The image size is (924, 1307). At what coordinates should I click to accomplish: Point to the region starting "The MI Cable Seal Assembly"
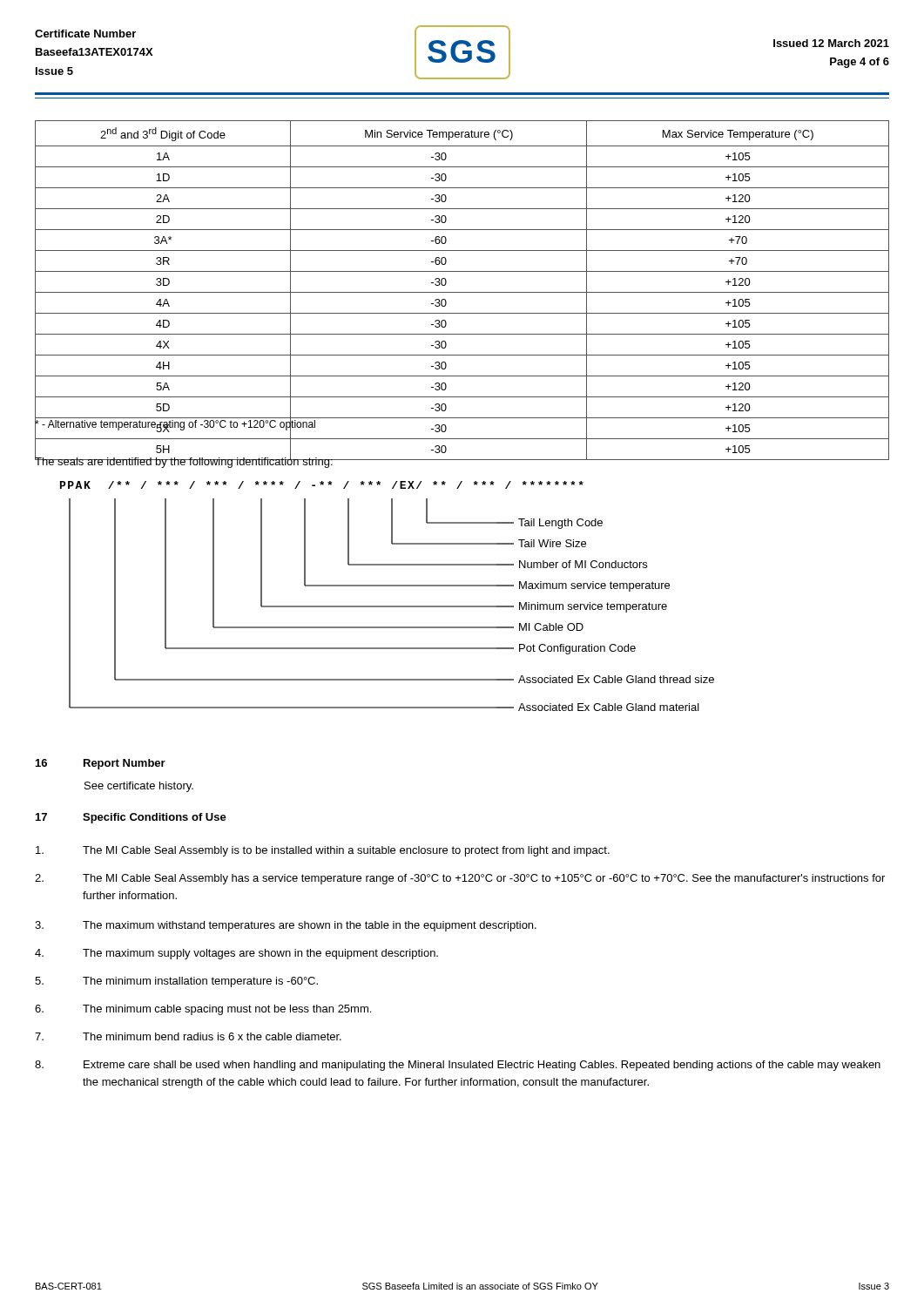pos(322,850)
